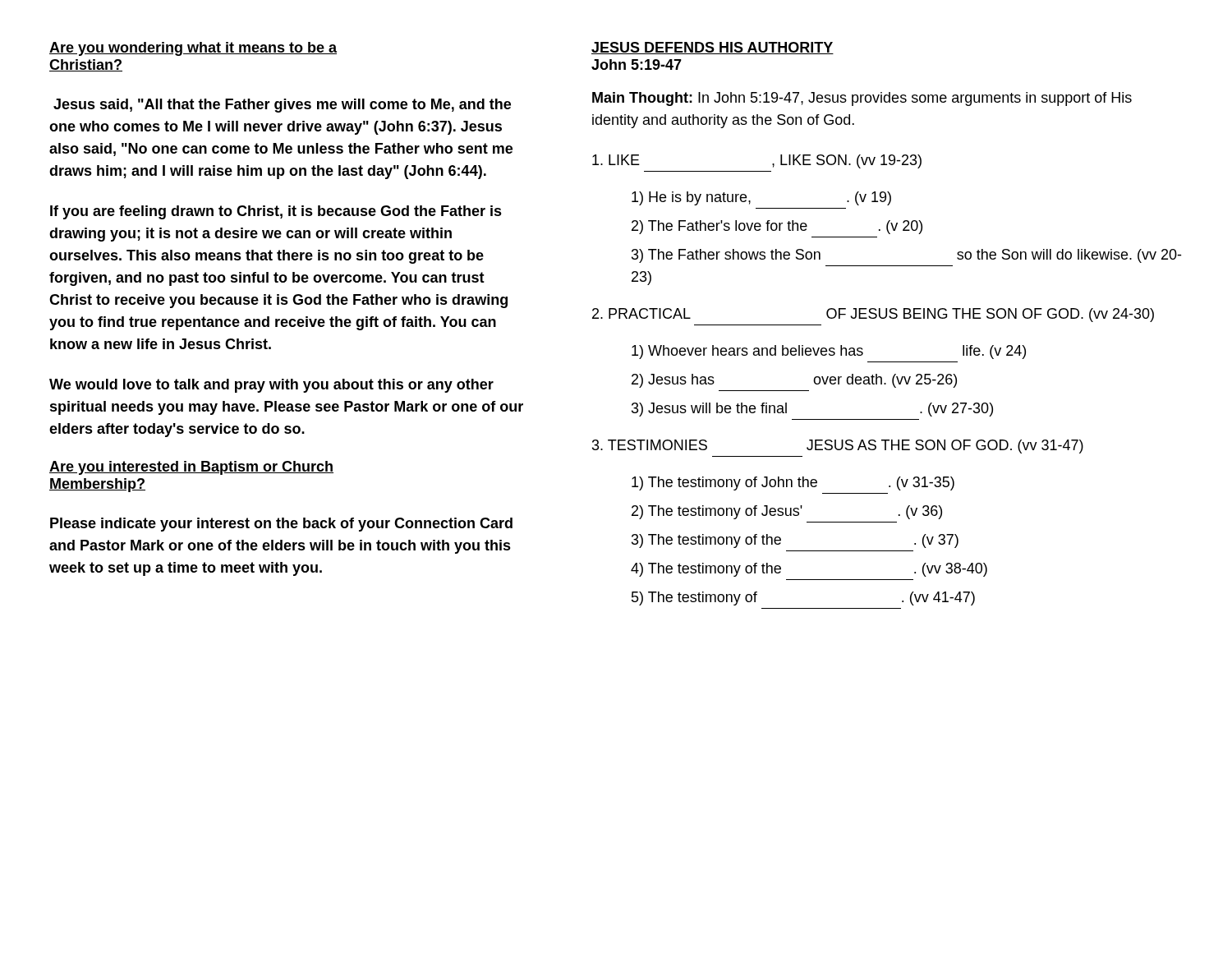Screen dimensions: 953x1232
Task: Locate the block of text that opens with "2) Jesus has"
Action: pyautogui.click(x=794, y=381)
